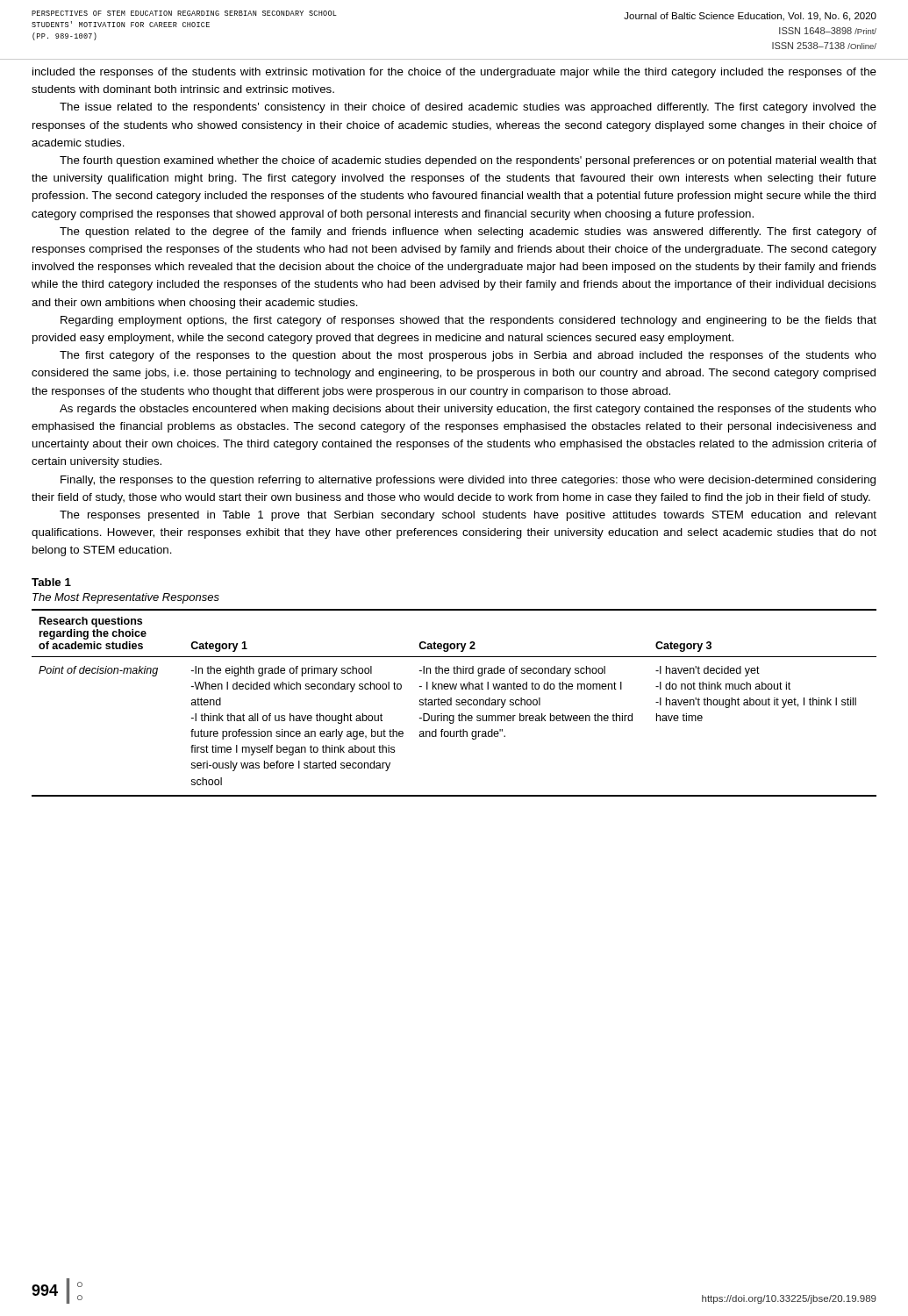Click on the text block containing "included the responses of the students"
Screen dimensions: 1316x908
(x=454, y=311)
